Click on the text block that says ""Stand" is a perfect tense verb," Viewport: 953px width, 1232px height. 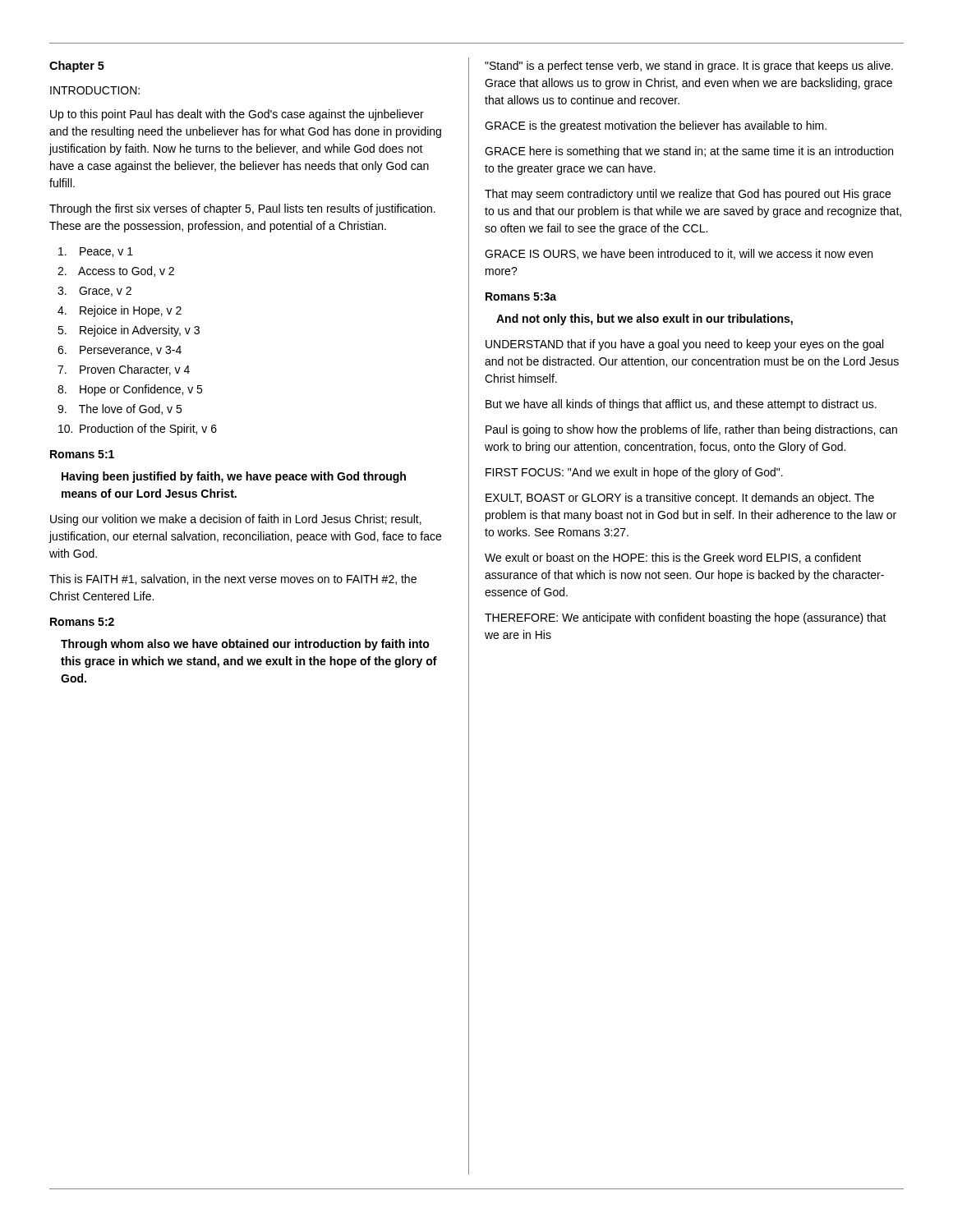689,83
